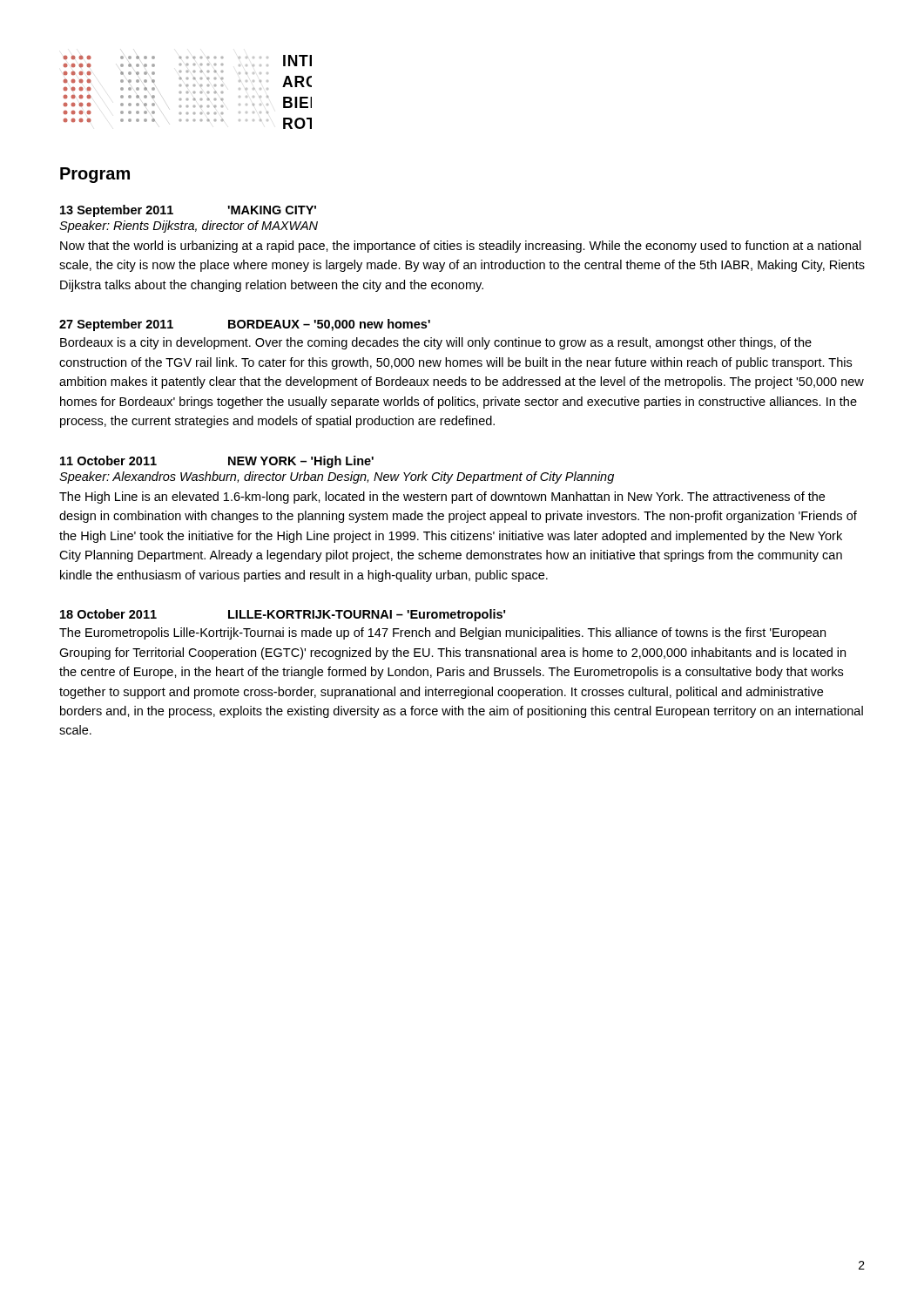The height and width of the screenshot is (1307, 924).
Task: Locate the logo
Action: point(462,90)
